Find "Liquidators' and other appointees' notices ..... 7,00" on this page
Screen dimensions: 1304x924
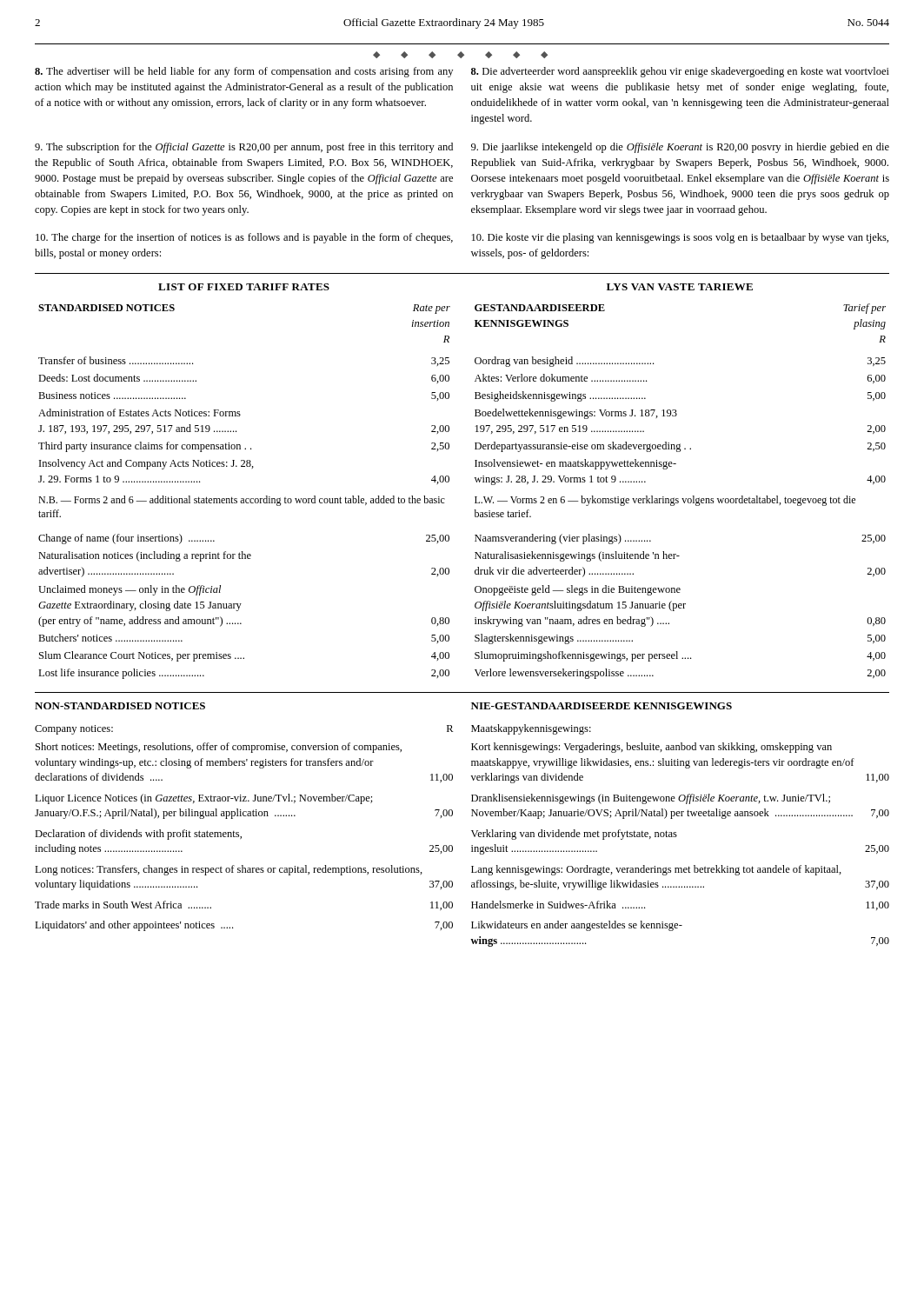coord(244,926)
